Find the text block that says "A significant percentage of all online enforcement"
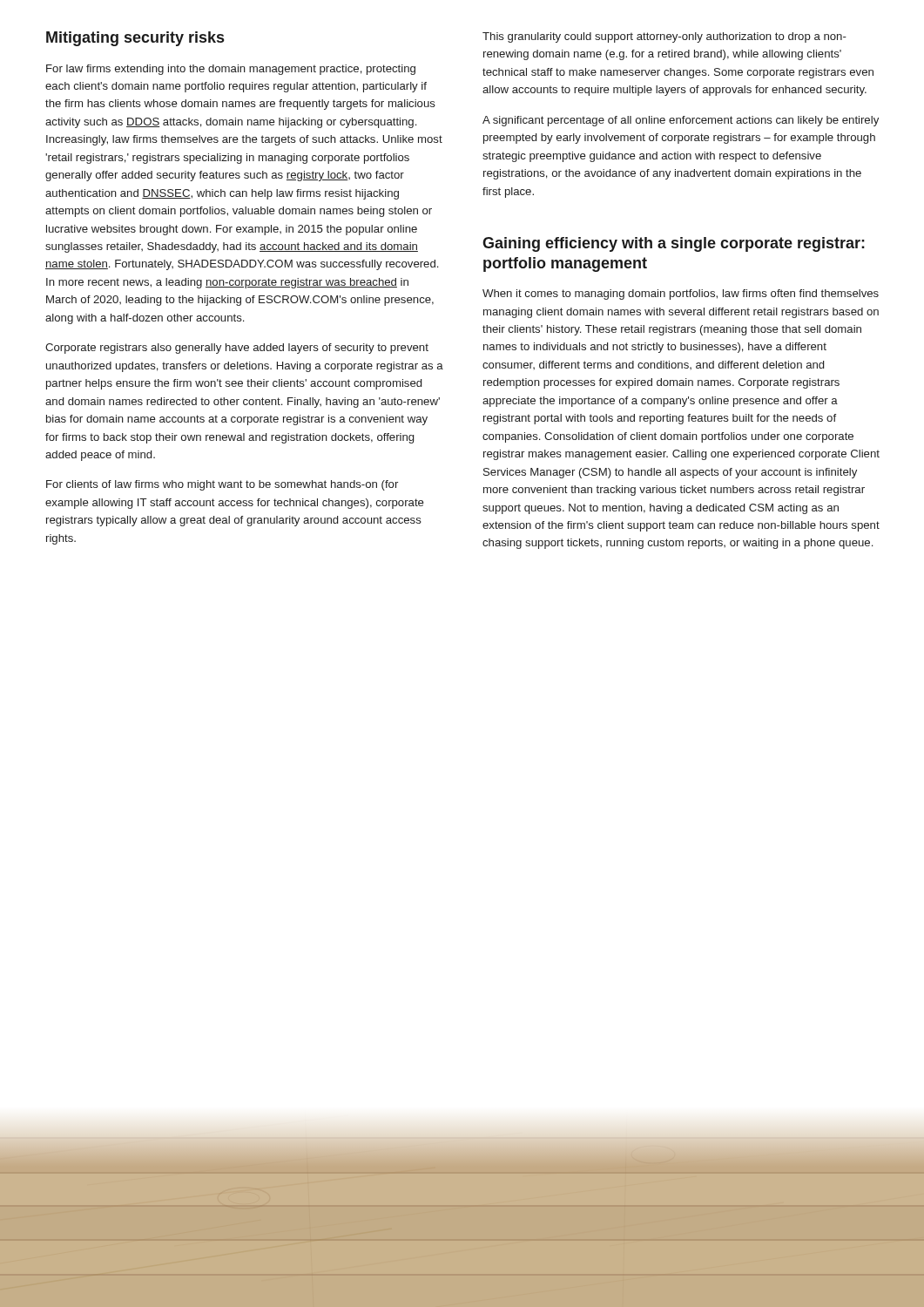This screenshot has height=1307, width=924. (x=682, y=156)
